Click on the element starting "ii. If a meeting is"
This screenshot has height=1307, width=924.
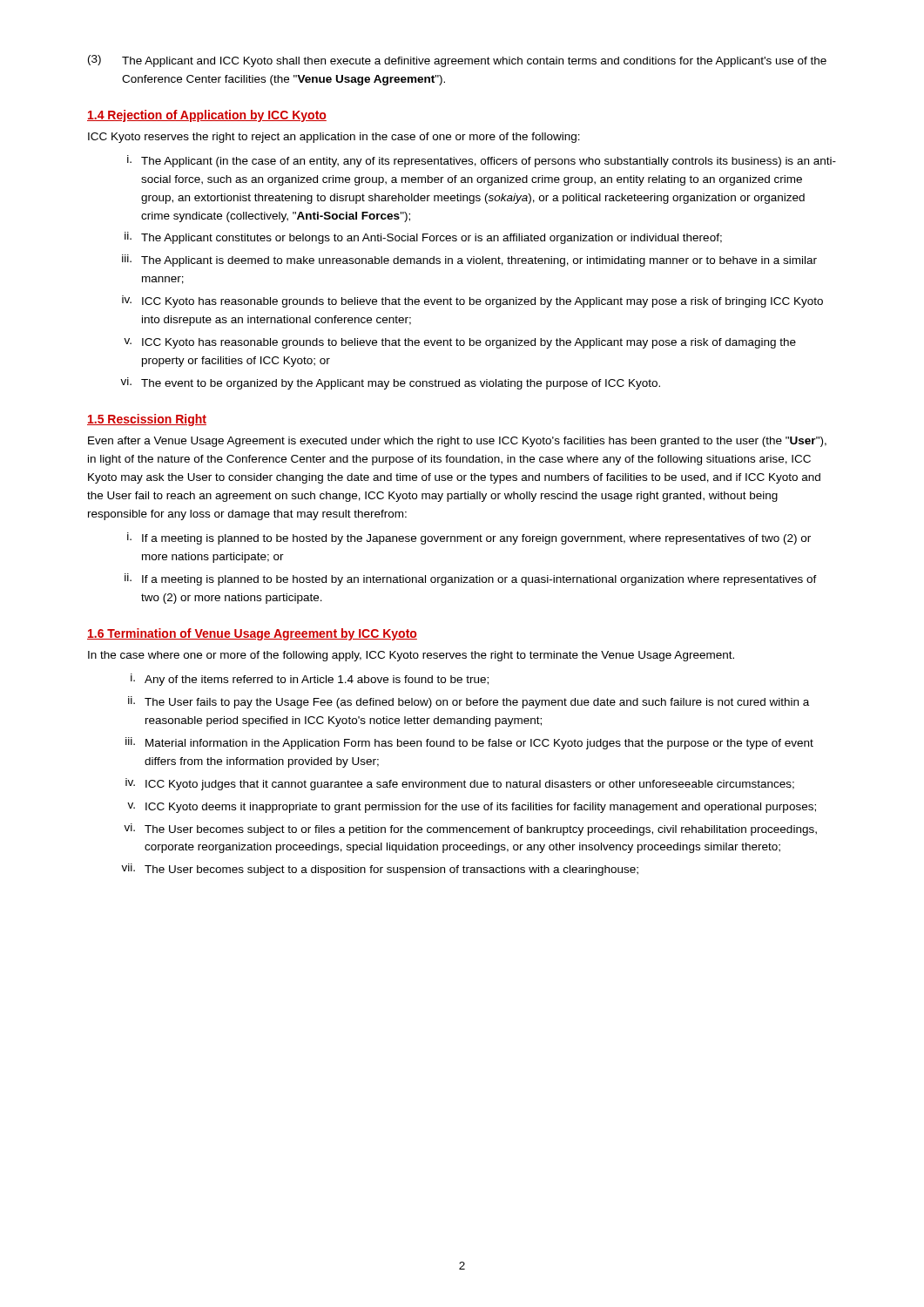(x=471, y=589)
